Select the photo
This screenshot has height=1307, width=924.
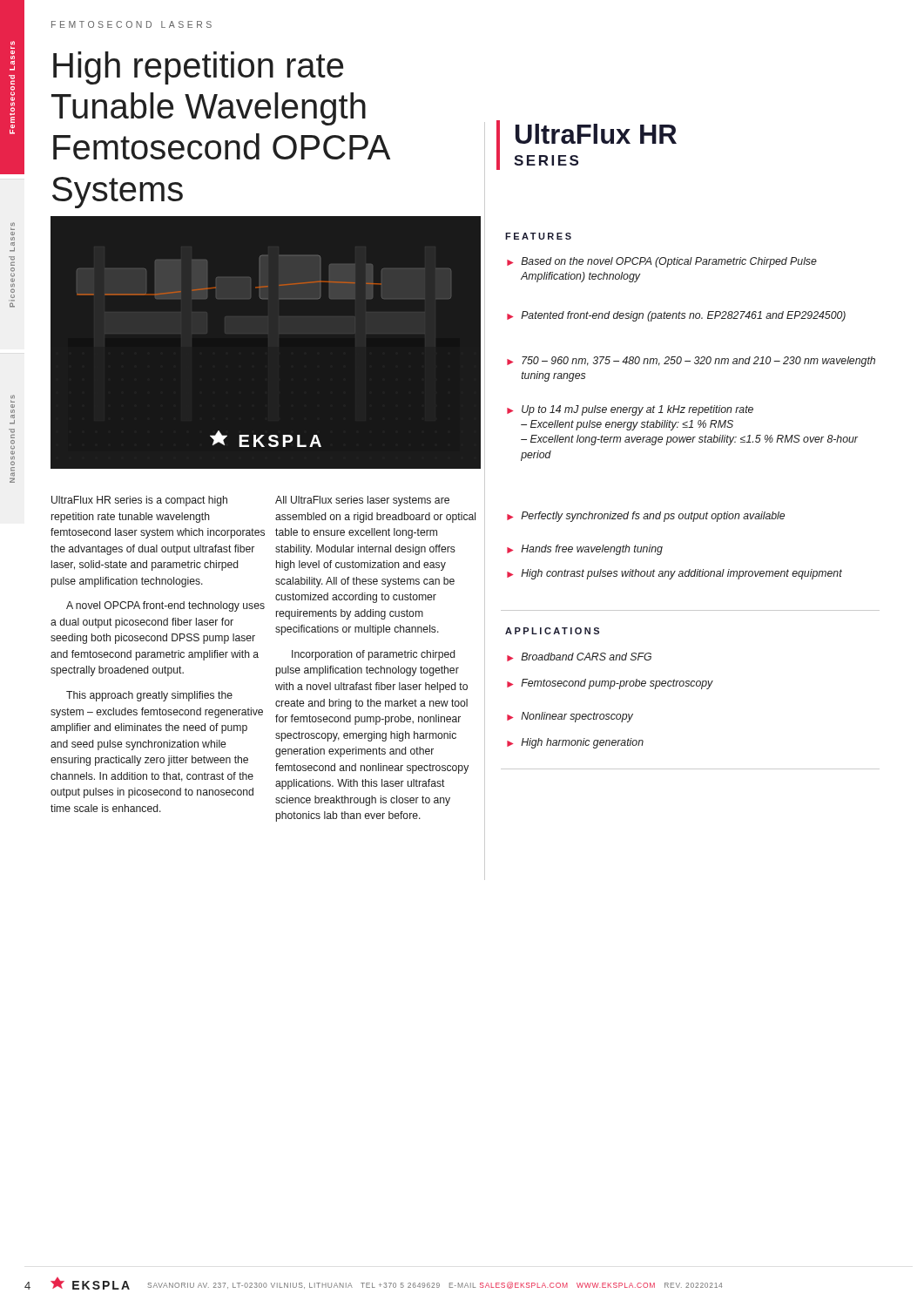coord(266,342)
